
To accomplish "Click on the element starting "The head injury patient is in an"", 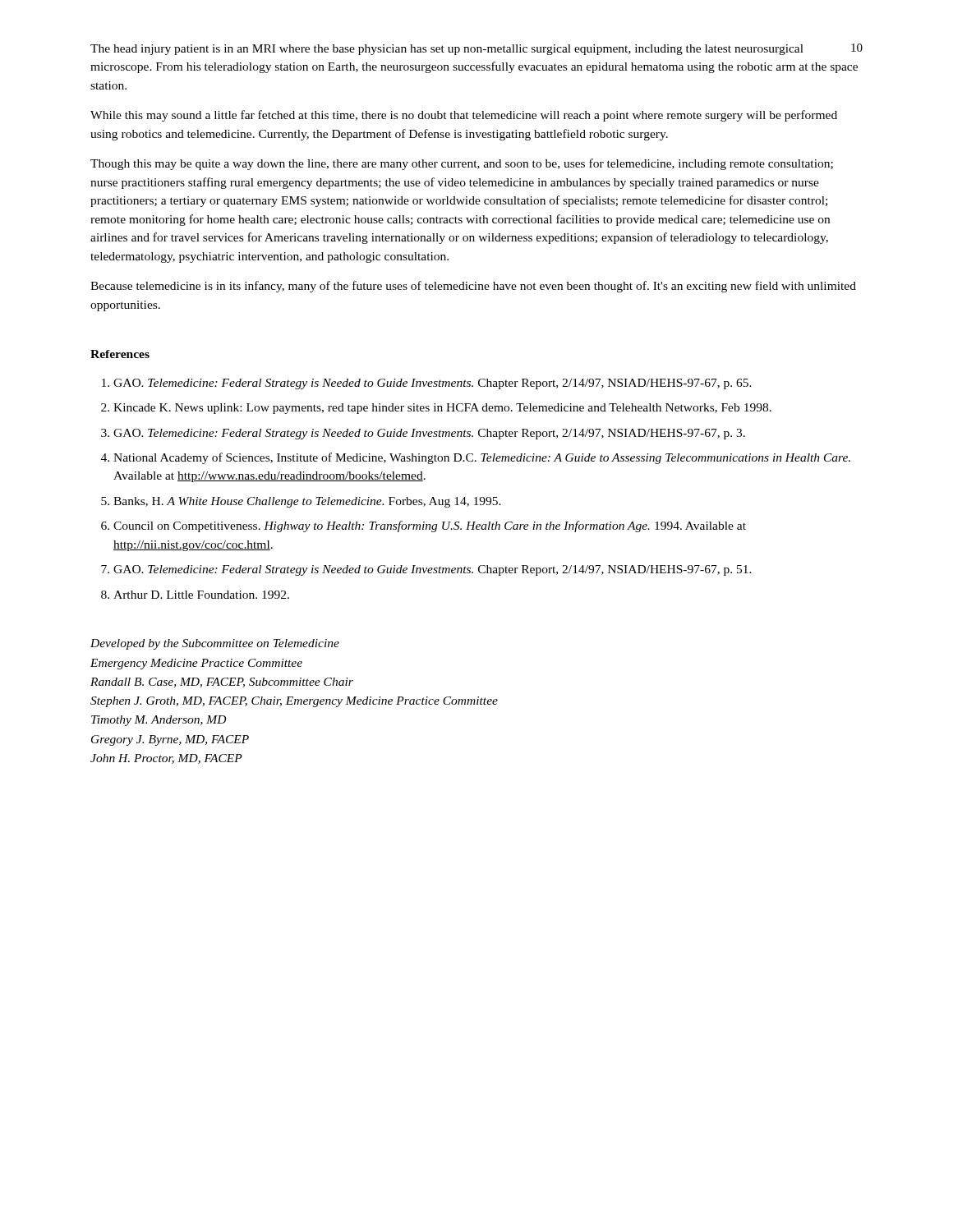I will [476, 67].
